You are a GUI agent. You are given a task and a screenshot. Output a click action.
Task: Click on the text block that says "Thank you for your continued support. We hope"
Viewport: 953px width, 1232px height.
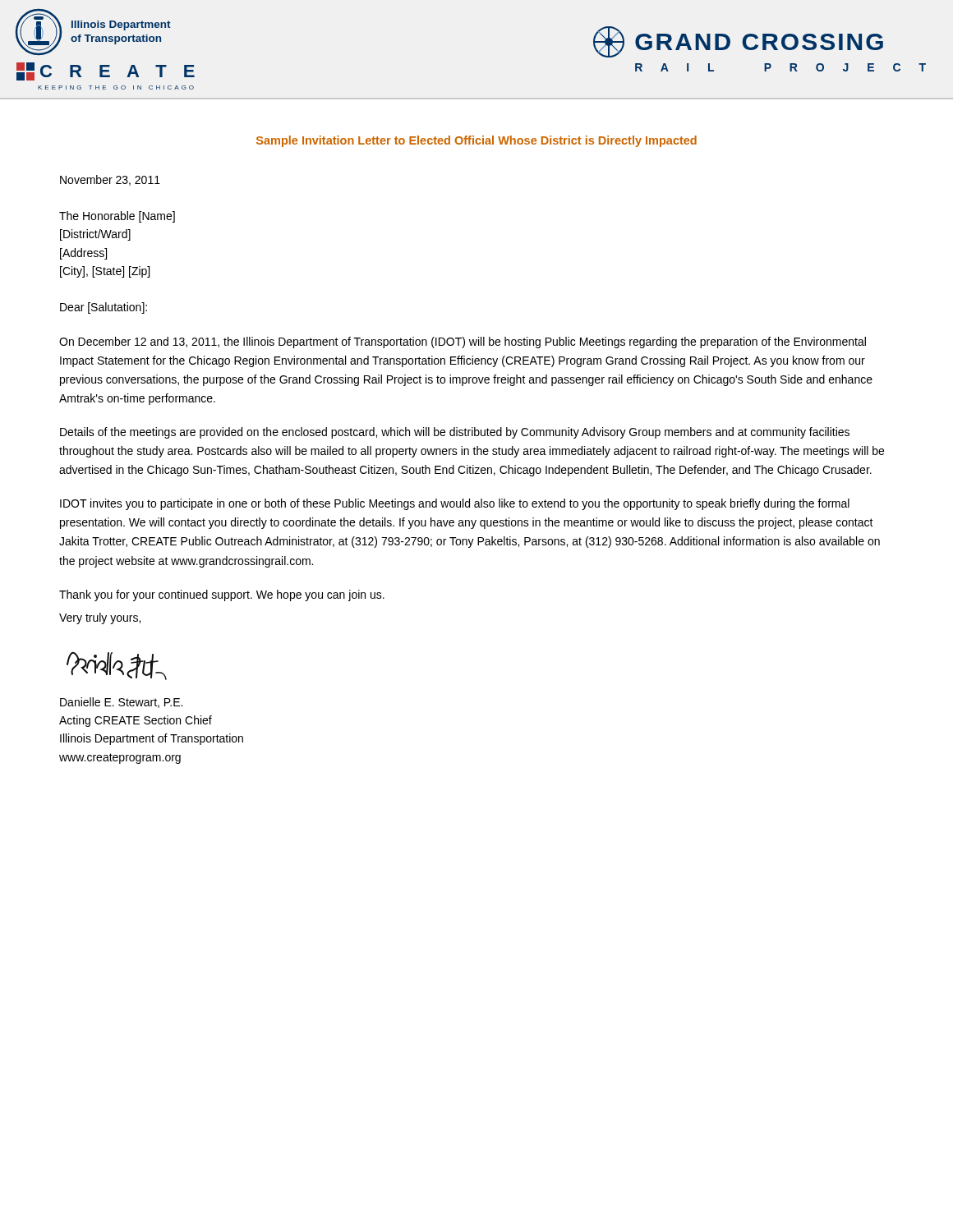(x=222, y=594)
